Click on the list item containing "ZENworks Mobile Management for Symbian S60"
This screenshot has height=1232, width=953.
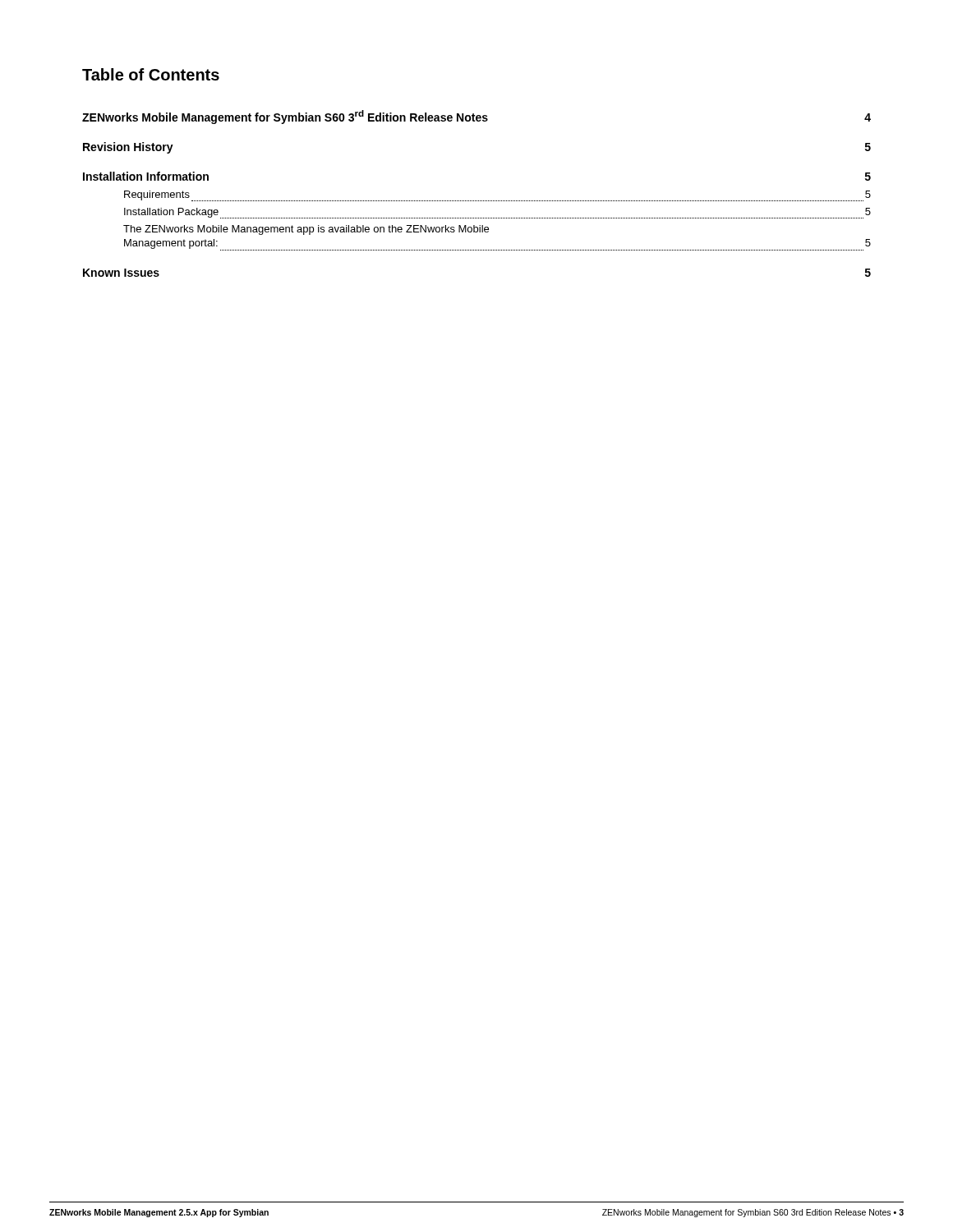pos(476,116)
